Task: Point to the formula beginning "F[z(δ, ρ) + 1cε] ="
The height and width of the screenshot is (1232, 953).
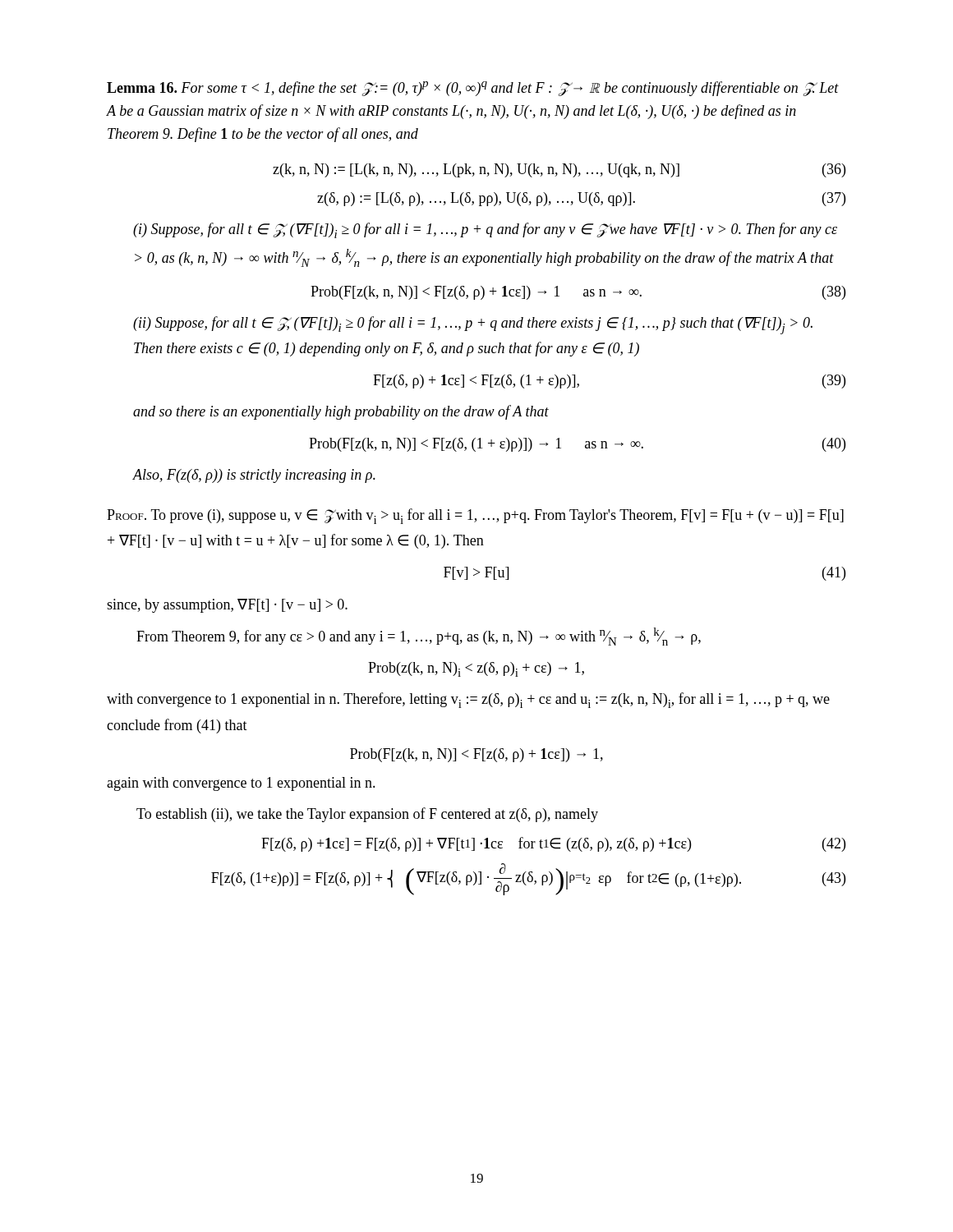Action: pos(476,844)
